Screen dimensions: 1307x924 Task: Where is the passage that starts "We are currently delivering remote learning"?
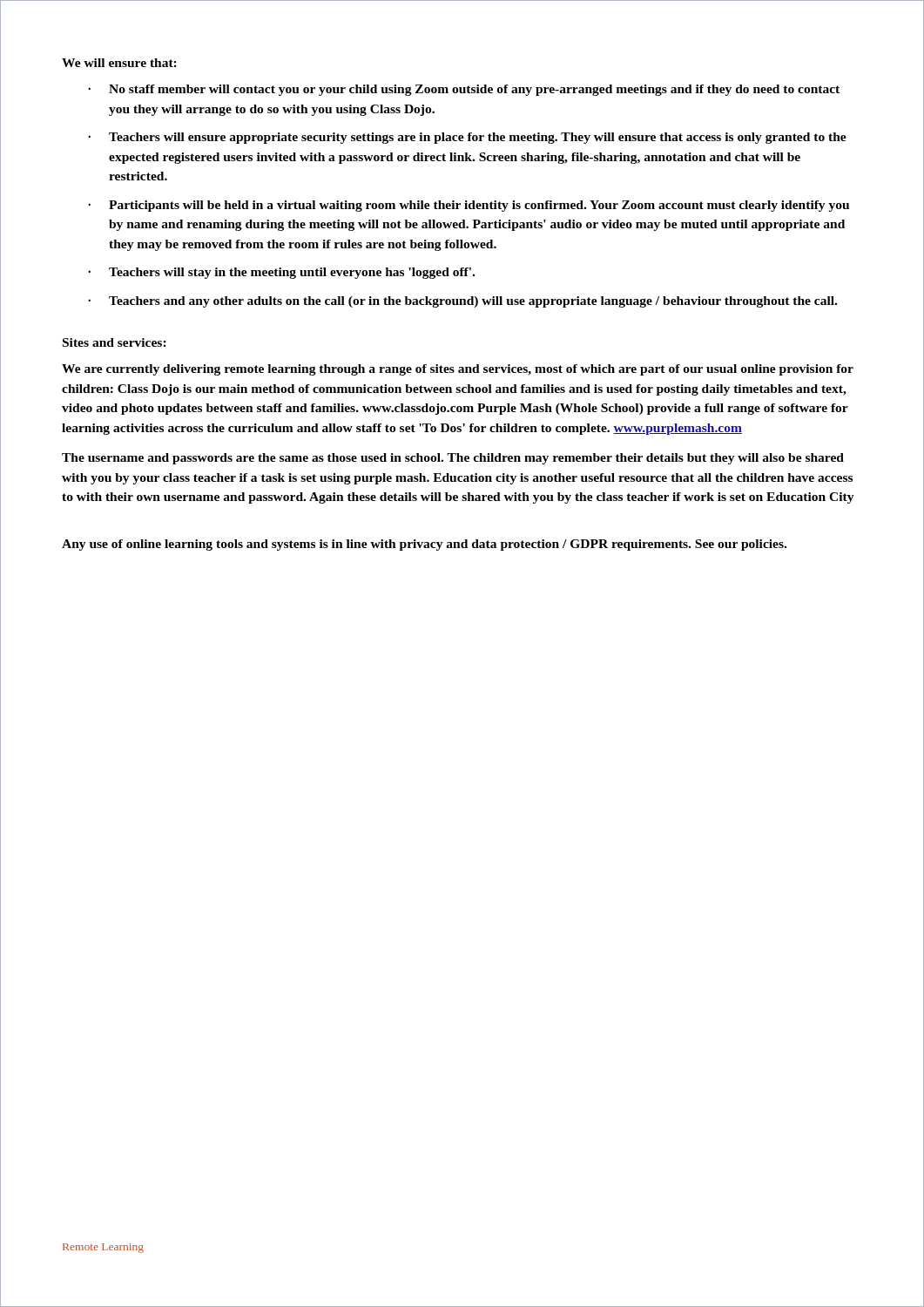click(x=458, y=398)
